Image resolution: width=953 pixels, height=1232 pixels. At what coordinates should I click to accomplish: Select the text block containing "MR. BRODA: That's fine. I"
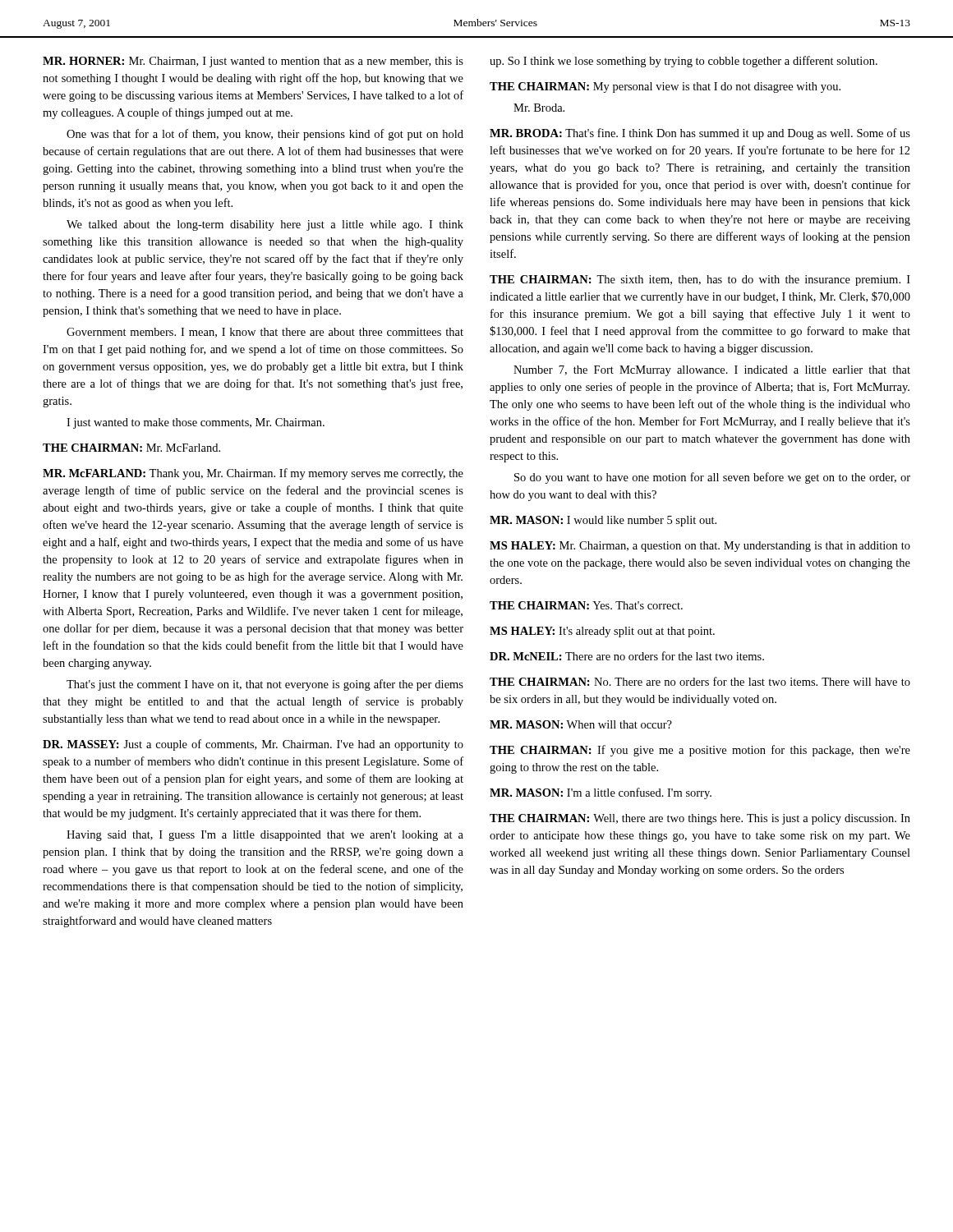(x=700, y=194)
